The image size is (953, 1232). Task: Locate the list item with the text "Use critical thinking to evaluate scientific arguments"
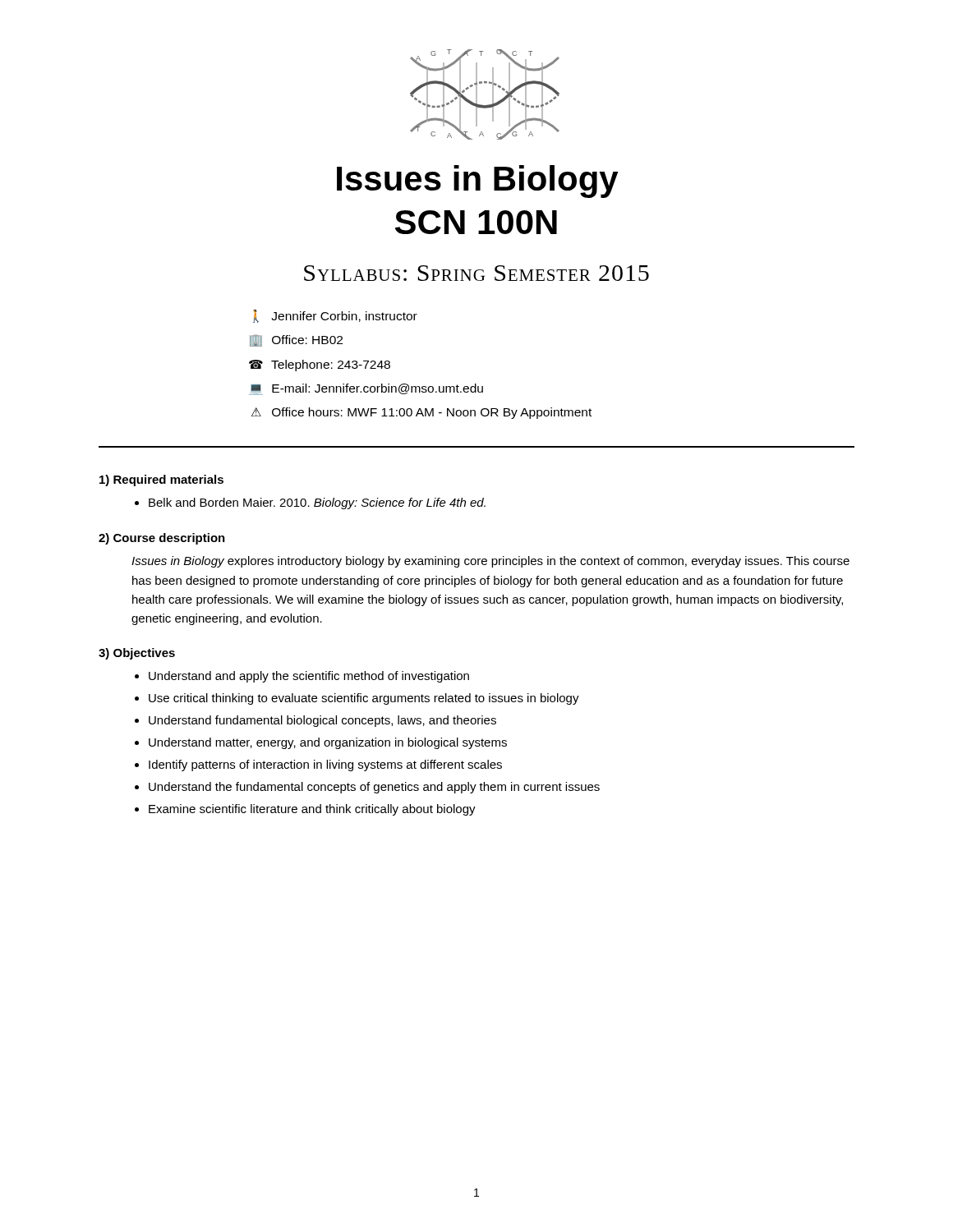pyautogui.click(x=363, y=698)
